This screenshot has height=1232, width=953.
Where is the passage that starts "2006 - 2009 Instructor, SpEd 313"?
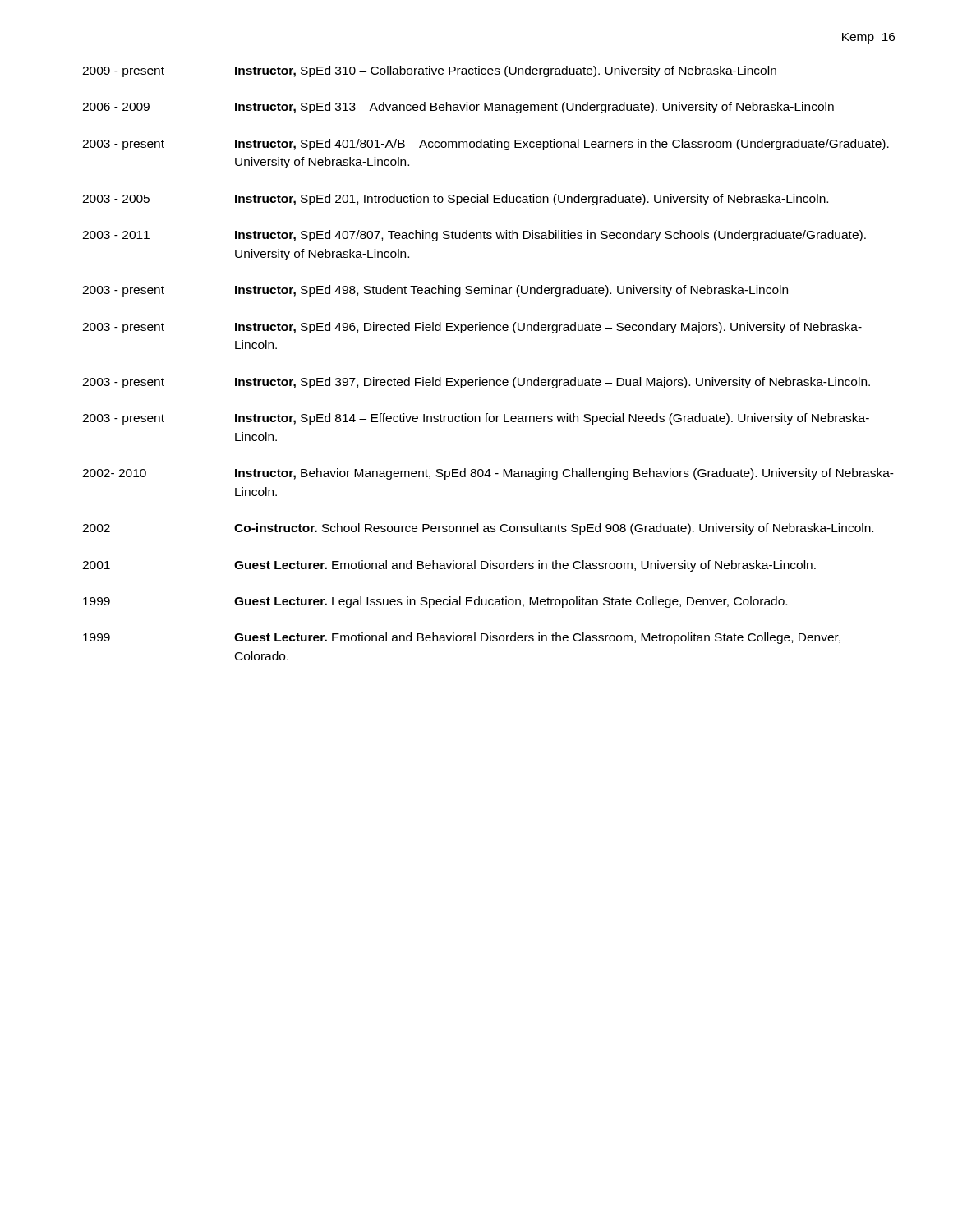[489, 107]
